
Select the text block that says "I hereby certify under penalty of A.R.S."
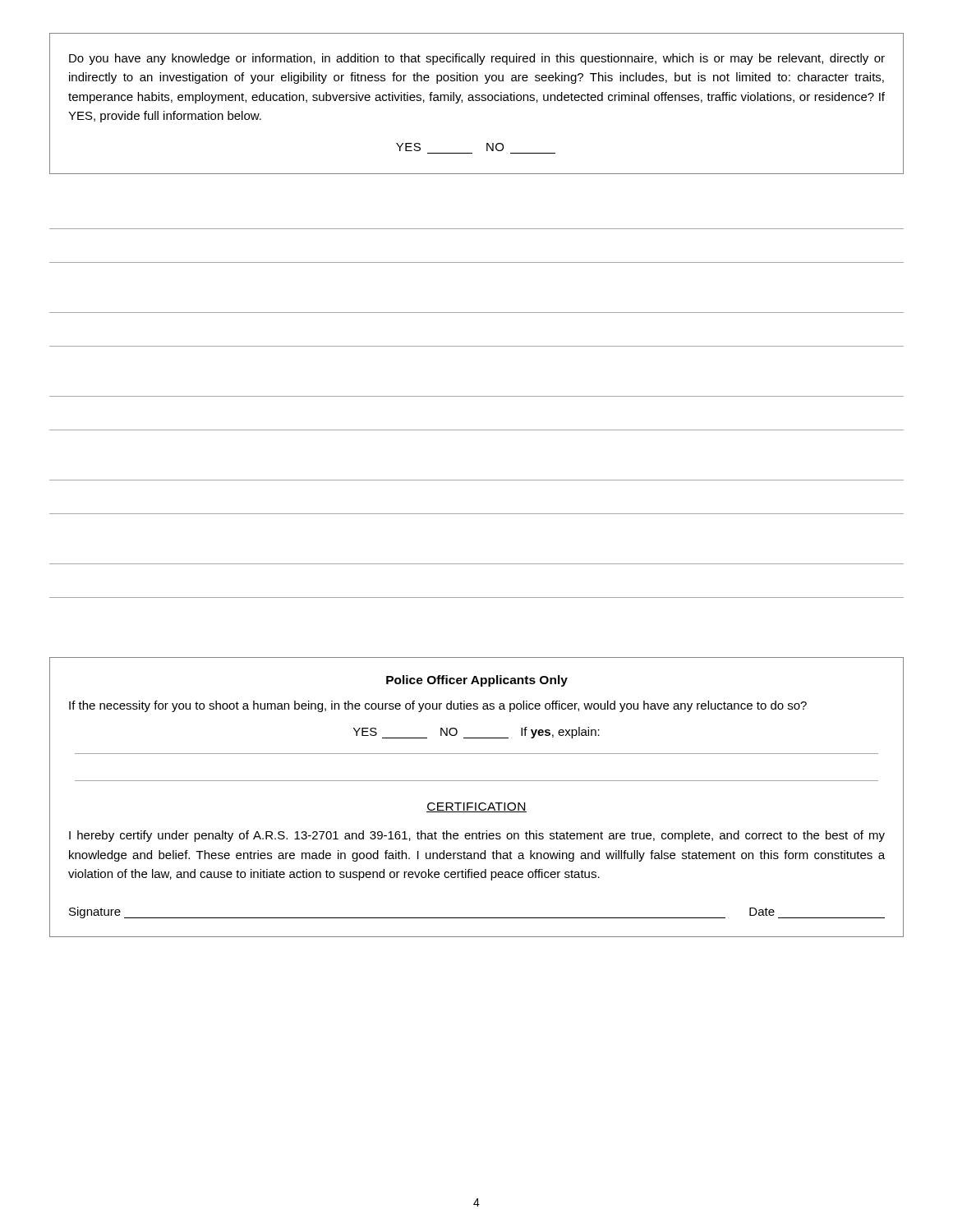(476, 854)
